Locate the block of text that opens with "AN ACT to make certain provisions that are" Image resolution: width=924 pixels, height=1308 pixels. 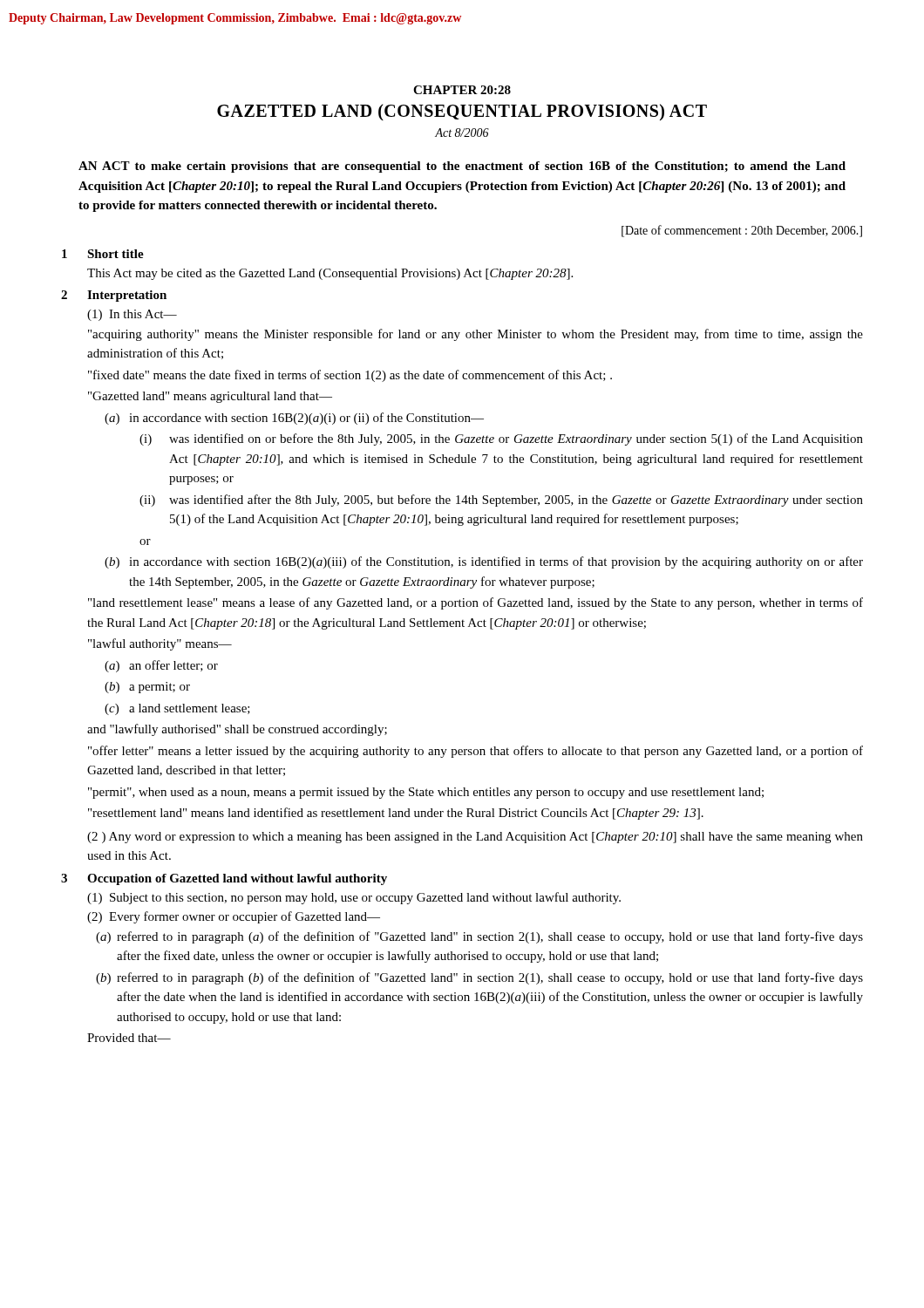point(462,185)
